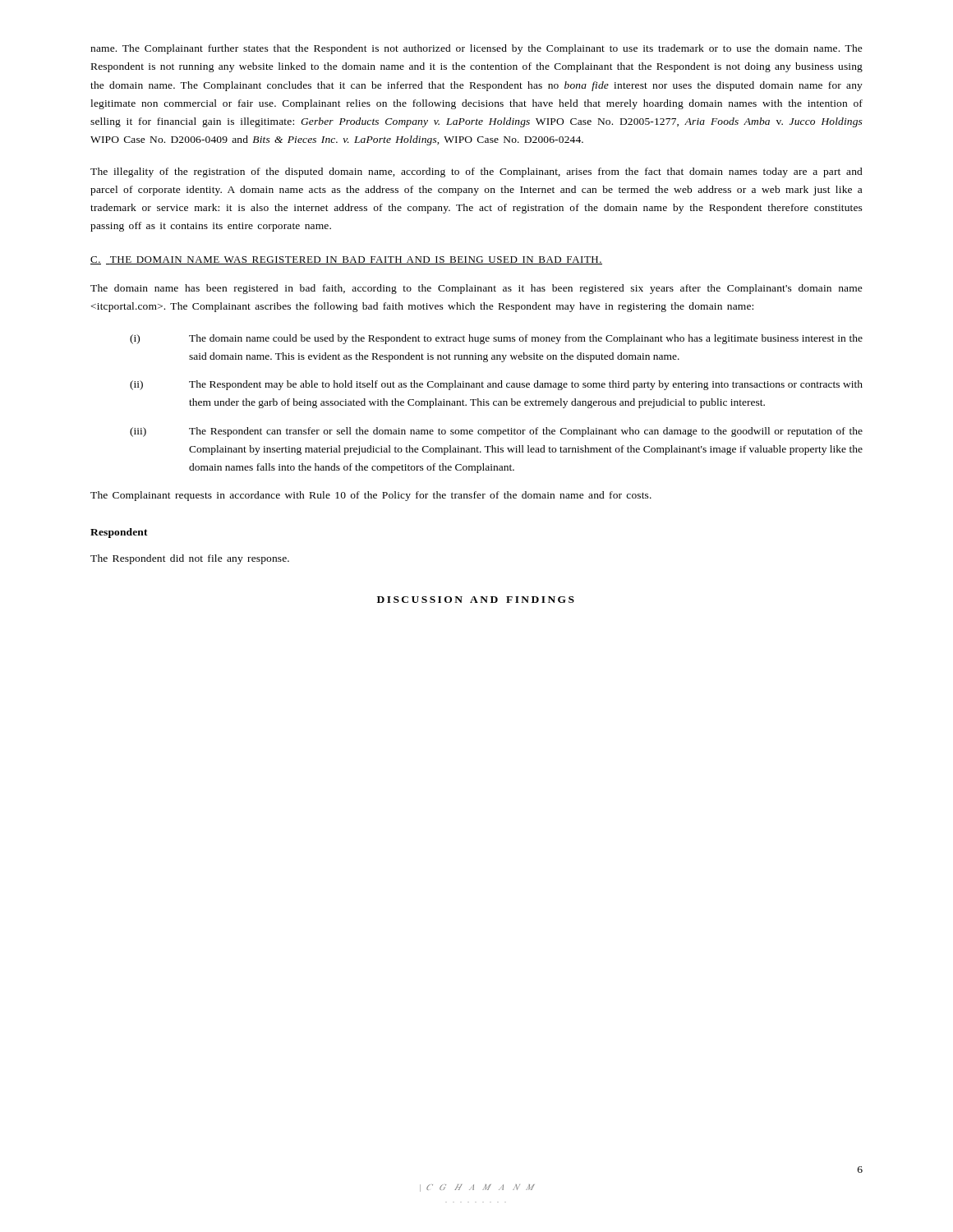Locate the text block that reads "The illegality of the registration of"
Viewport: 953px width, 1232px height.
click(476, 199)
